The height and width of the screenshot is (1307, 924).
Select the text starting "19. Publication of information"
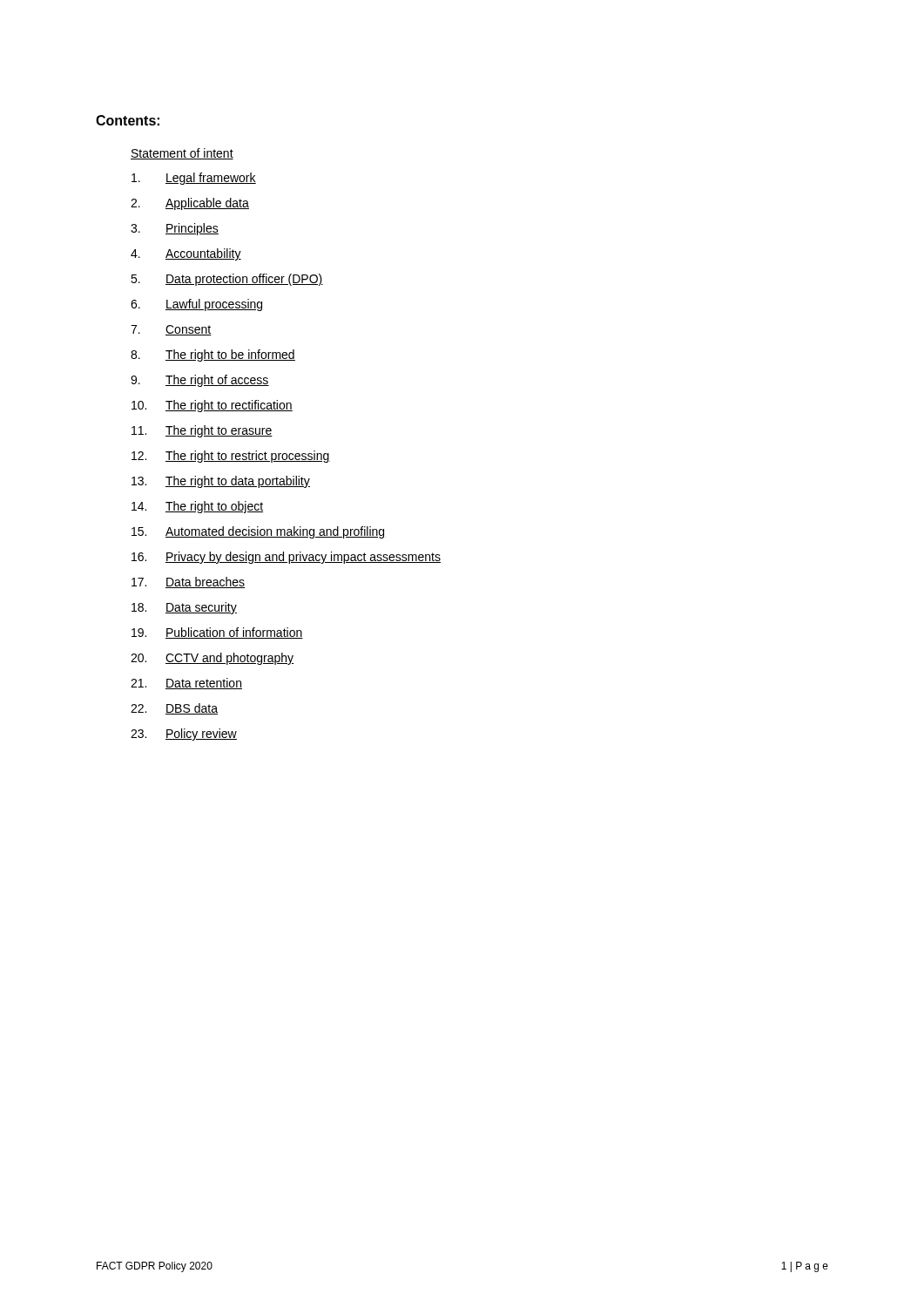click(x=216, y=633)
